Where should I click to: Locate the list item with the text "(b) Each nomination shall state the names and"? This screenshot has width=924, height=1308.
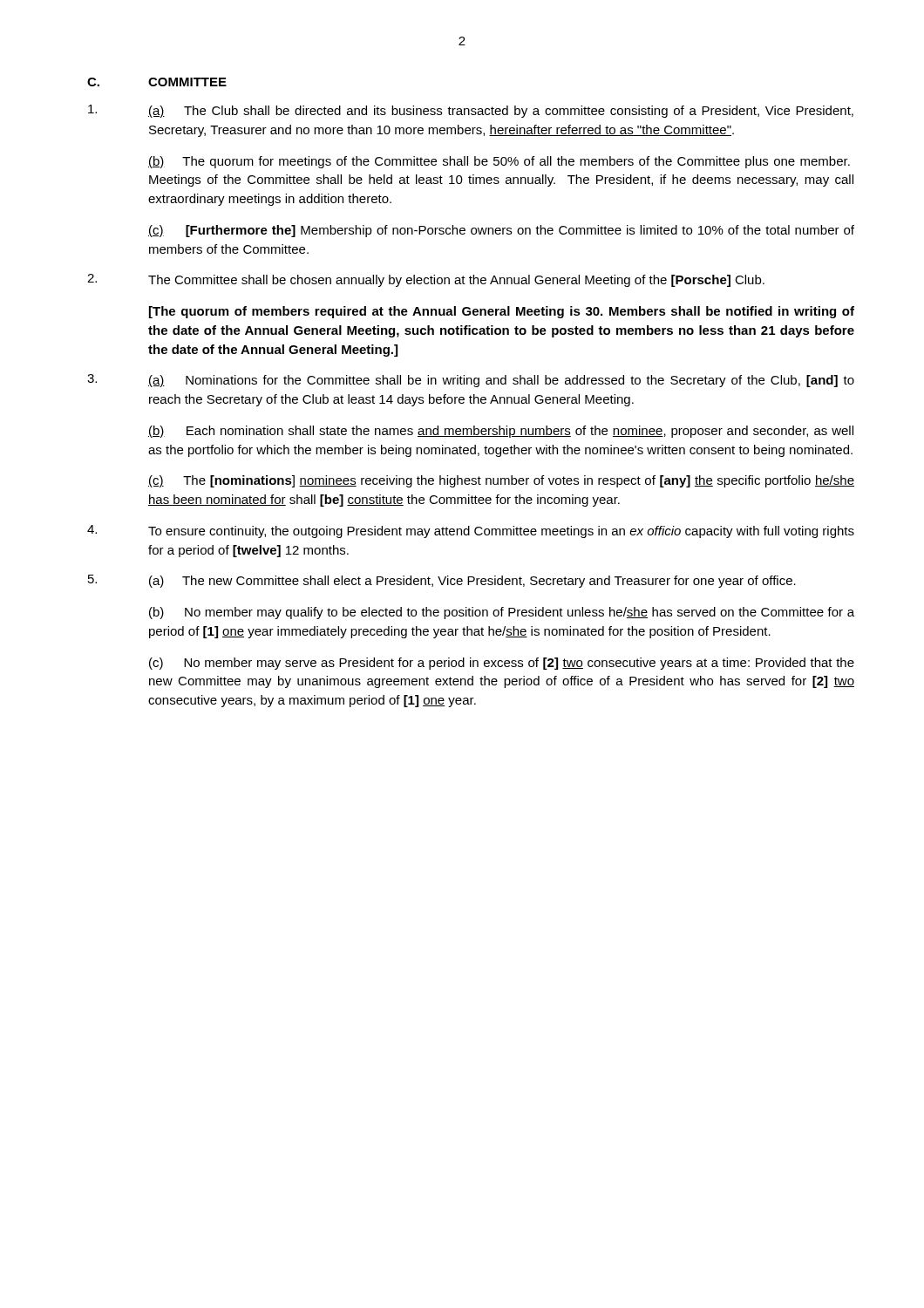coord(501,440)
